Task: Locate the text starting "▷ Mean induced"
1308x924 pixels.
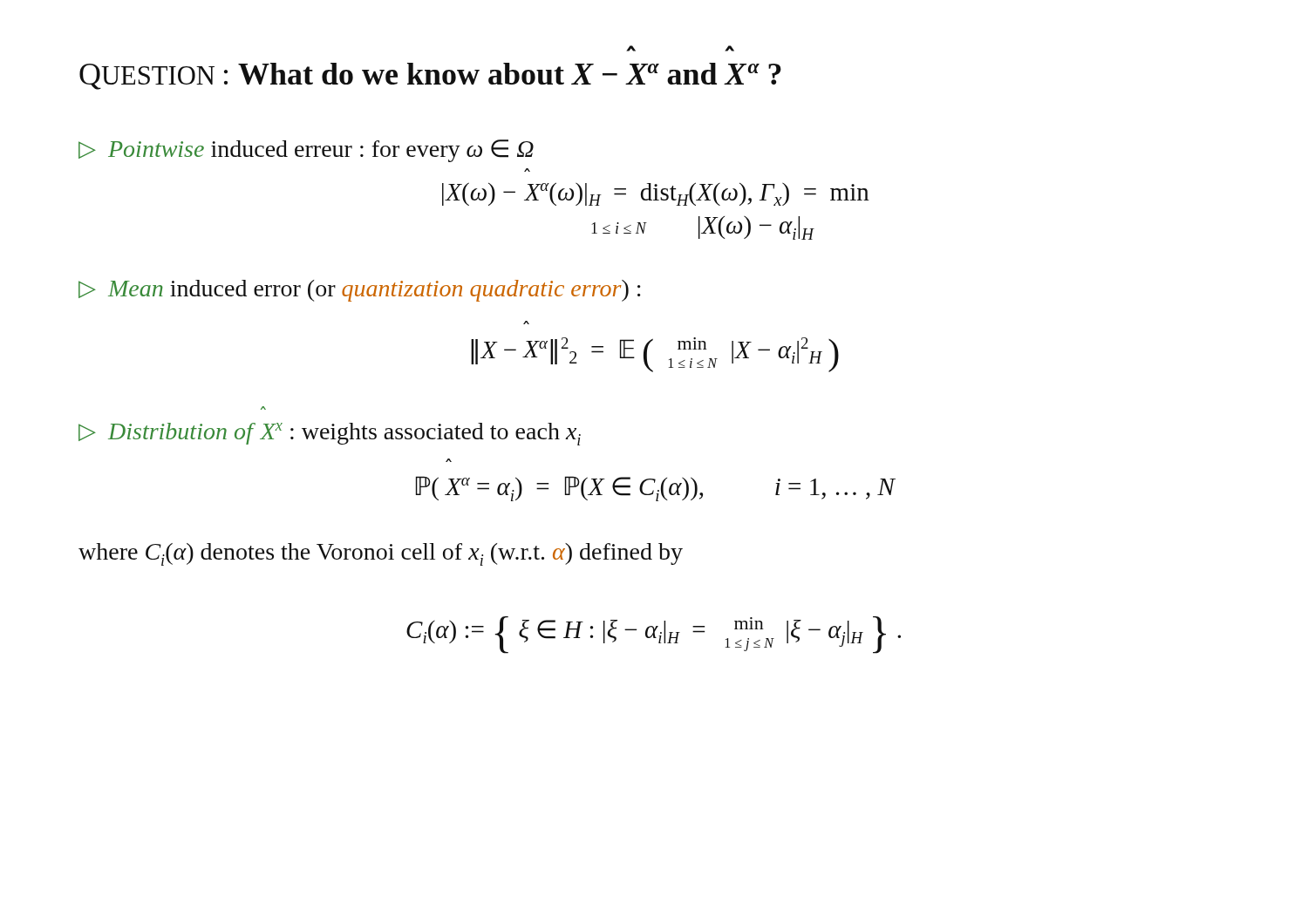Action: click(x=360, y=288)
